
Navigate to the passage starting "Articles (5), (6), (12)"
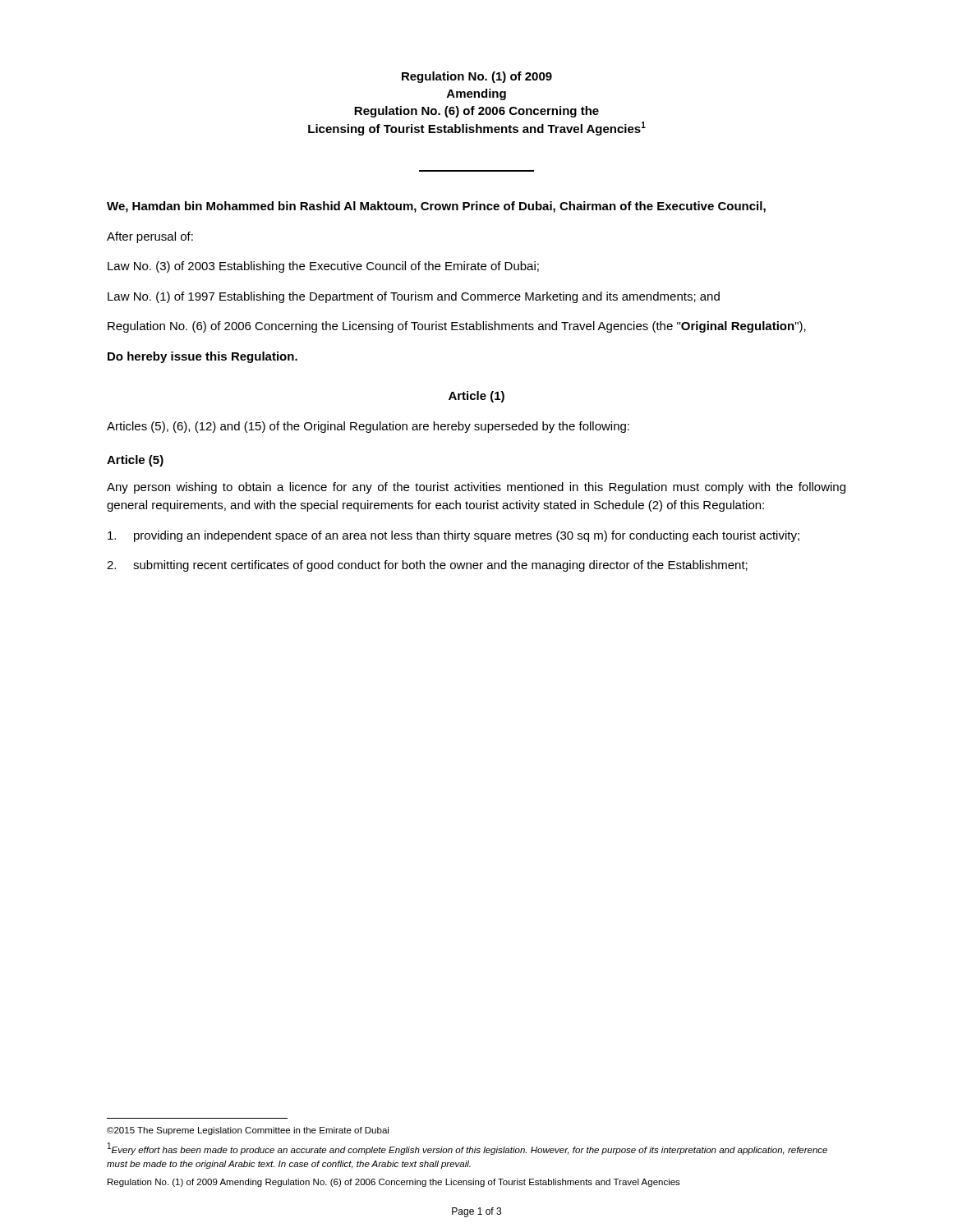[x=368, y=426]
